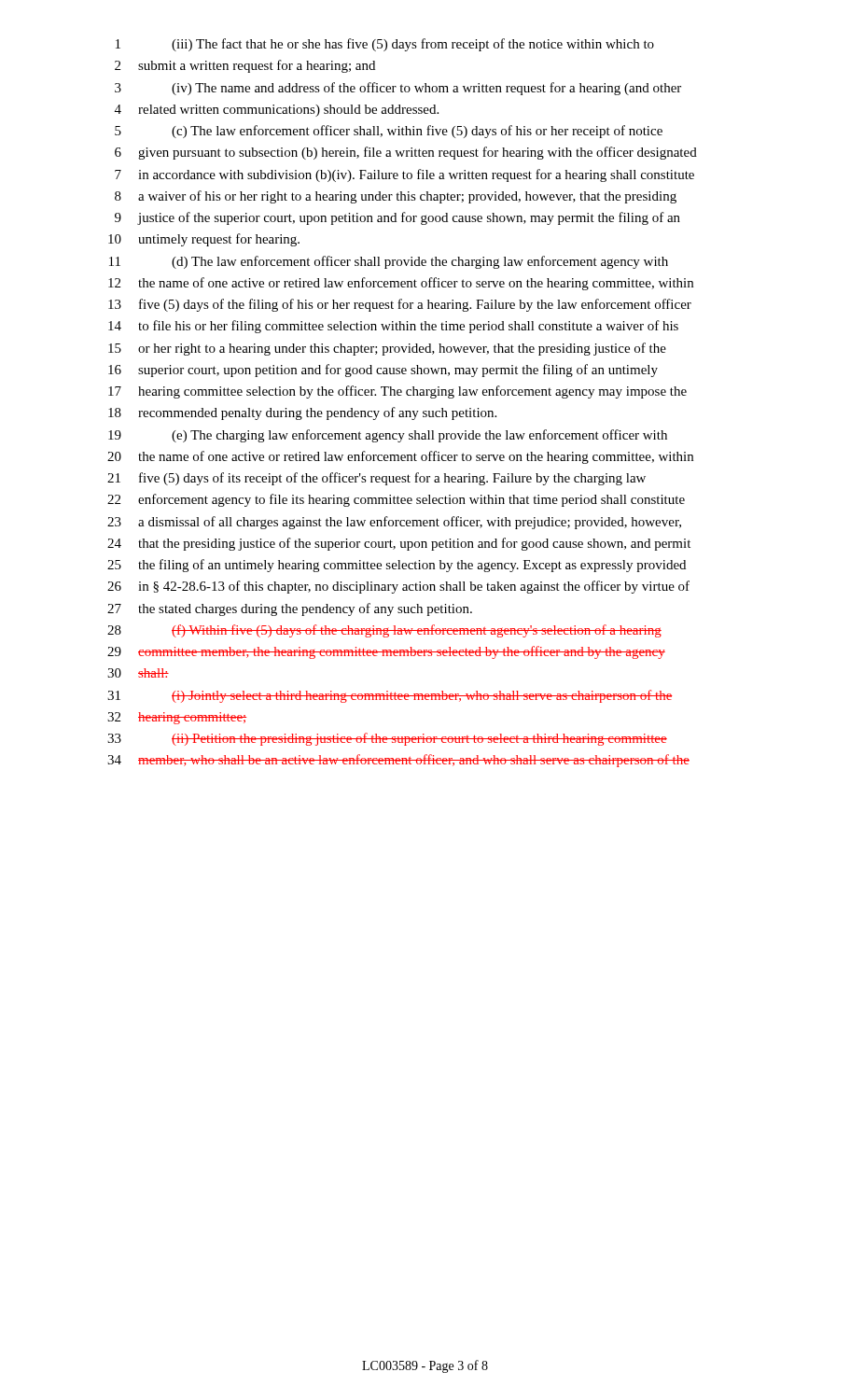Locate the list item that reads "11 (d) The law enforcement officer shall provide"

(434, 261)
